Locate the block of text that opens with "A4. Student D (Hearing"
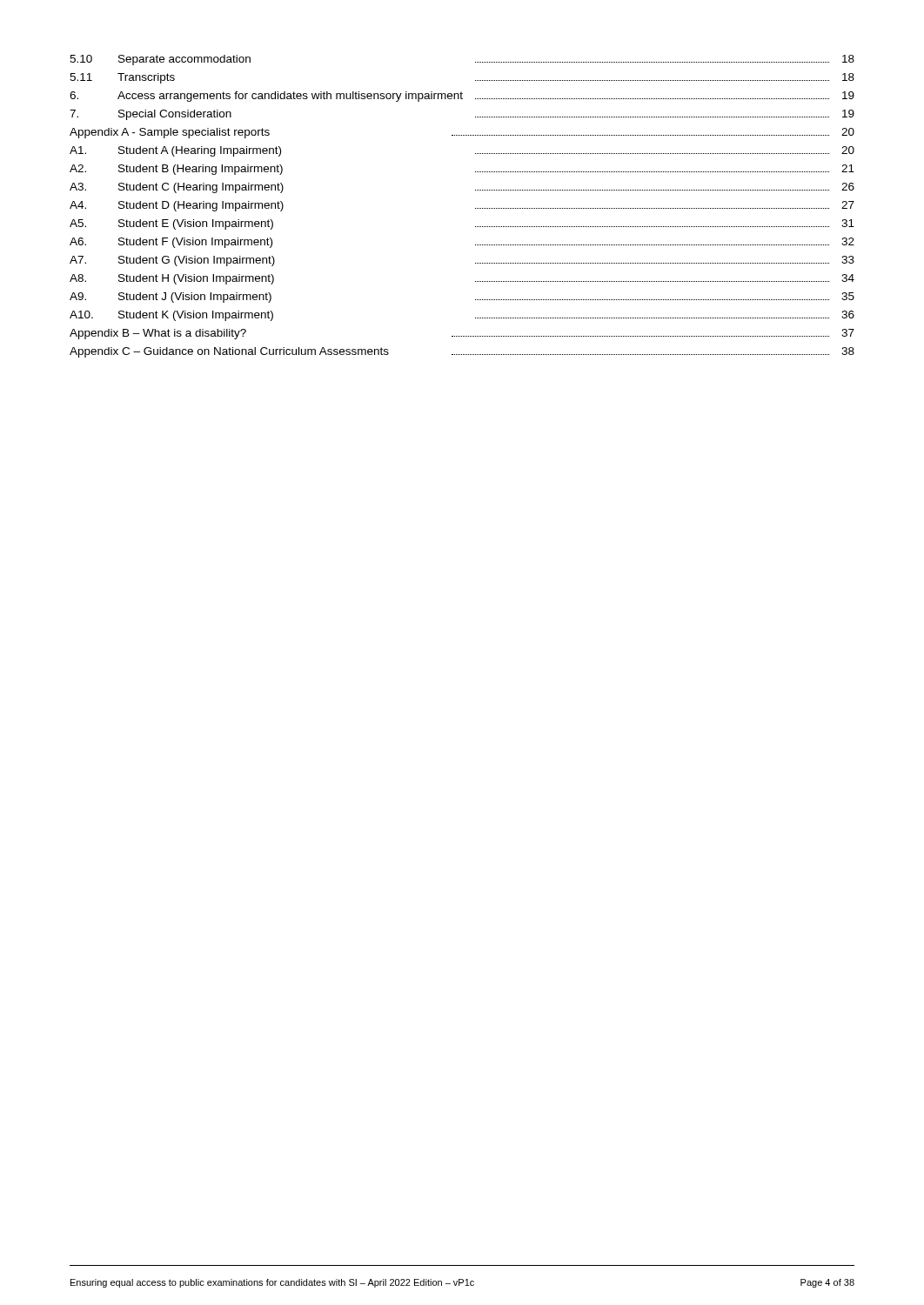The height and width of the screenshot is (1305, 924). (x=203, y=206)
